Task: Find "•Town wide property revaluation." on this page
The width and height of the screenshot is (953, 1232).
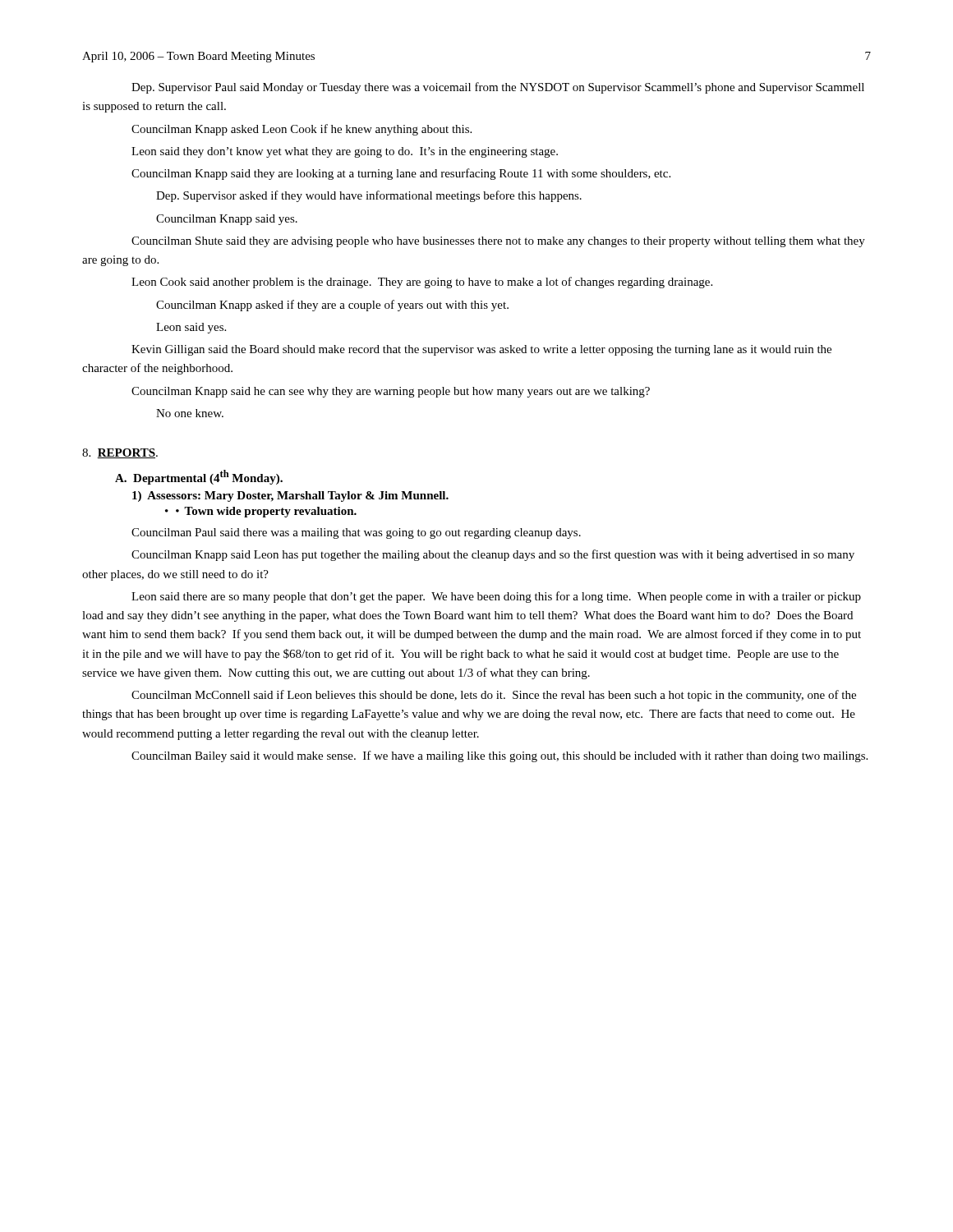Action: 266,511
